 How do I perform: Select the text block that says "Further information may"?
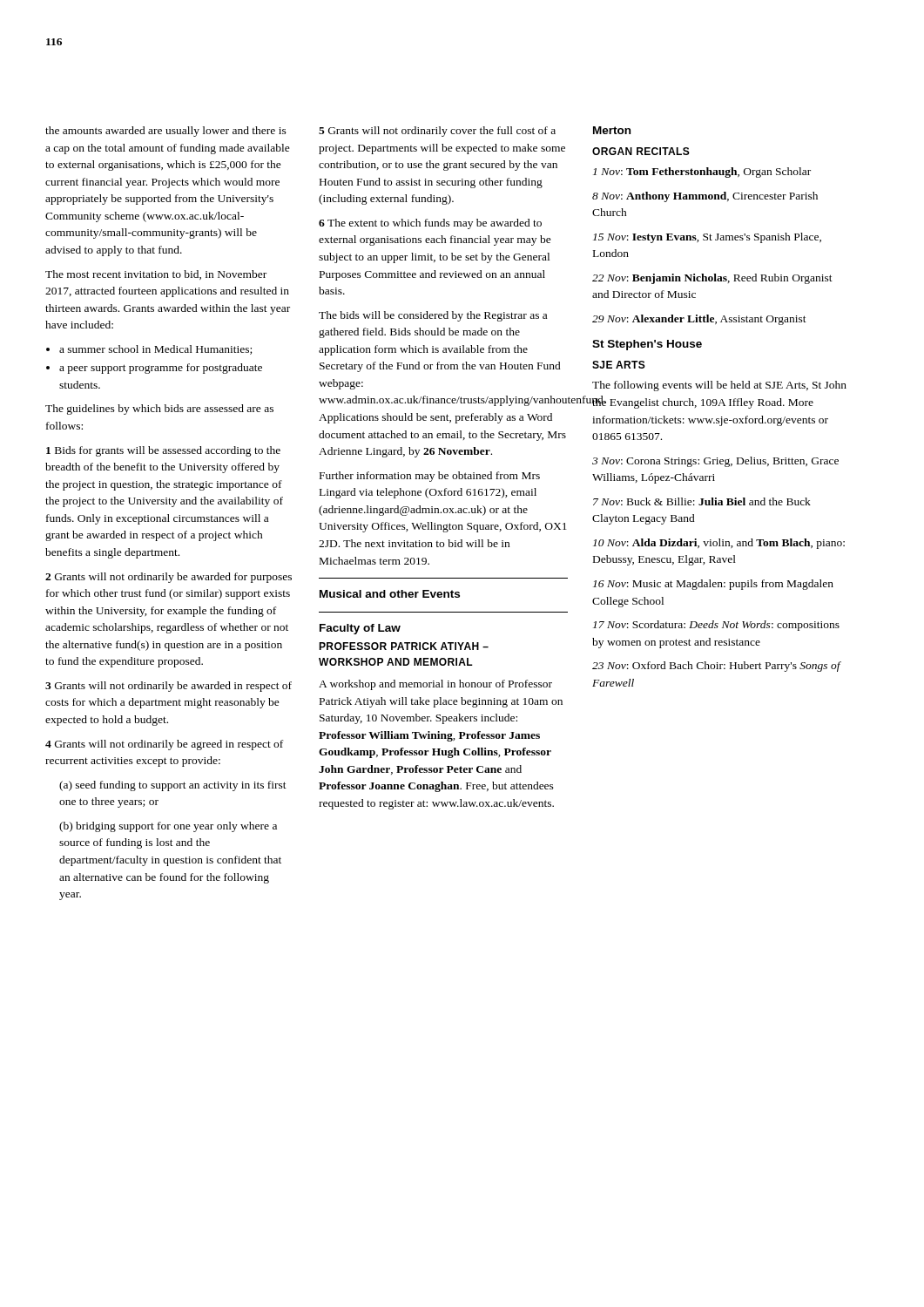pyautogui.click(x=443, y=518)
